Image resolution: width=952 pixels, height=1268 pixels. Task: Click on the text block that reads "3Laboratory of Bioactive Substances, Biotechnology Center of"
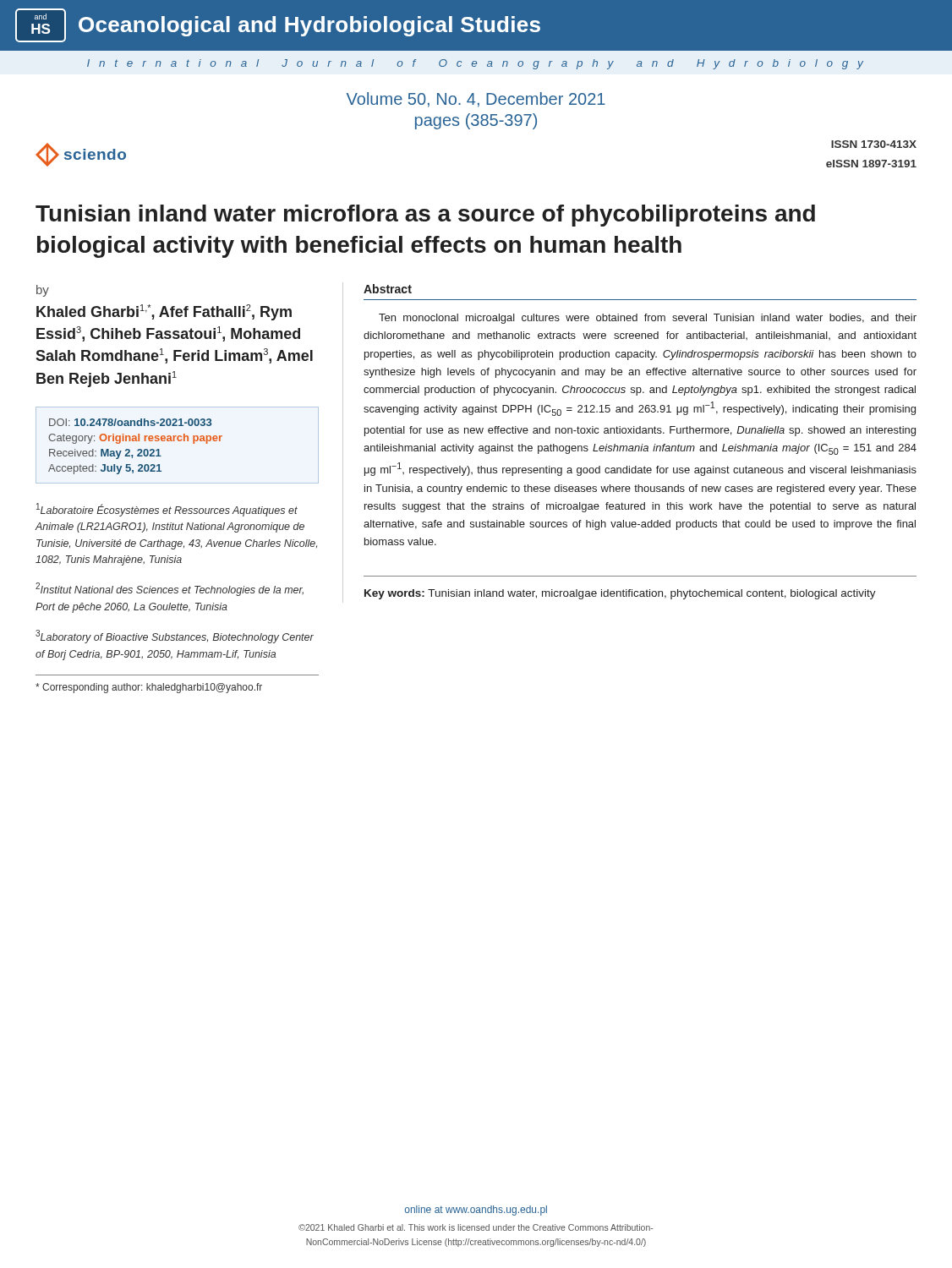pyautogui.click(x=174, y=645)
